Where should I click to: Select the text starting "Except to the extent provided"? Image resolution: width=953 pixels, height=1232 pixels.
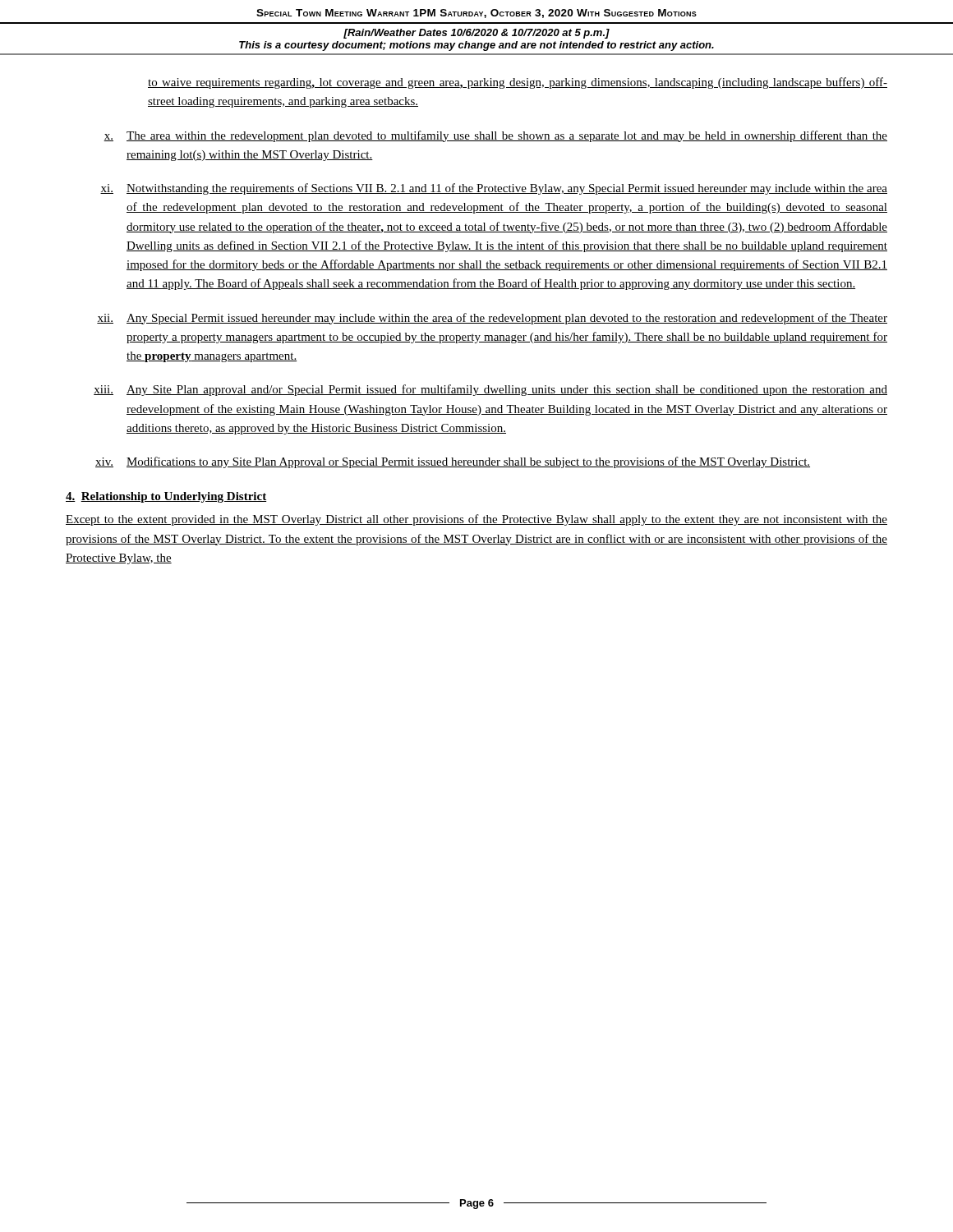(x=476, y=538)
